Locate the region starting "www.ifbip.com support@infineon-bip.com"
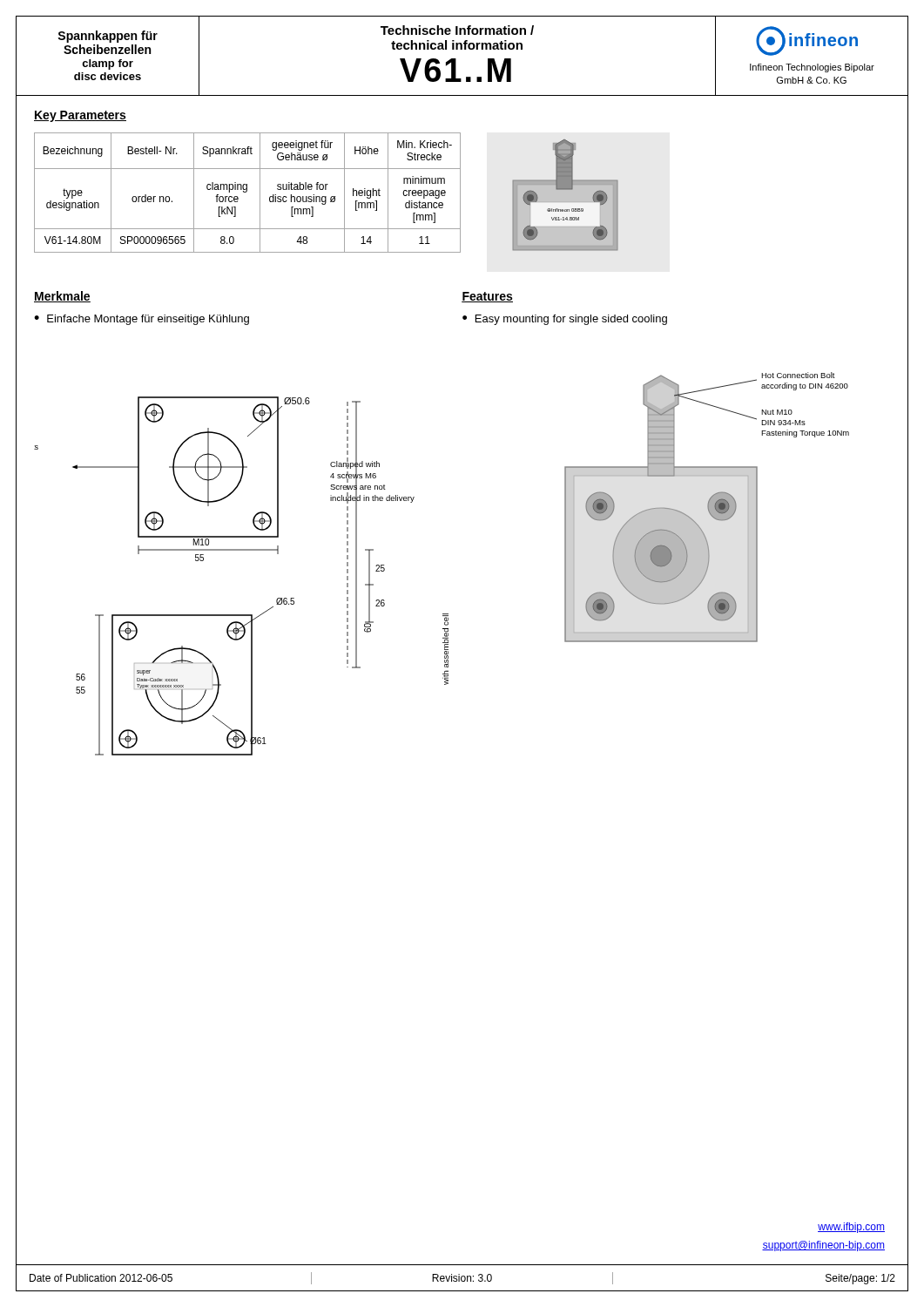 [x=824, y=1237]
